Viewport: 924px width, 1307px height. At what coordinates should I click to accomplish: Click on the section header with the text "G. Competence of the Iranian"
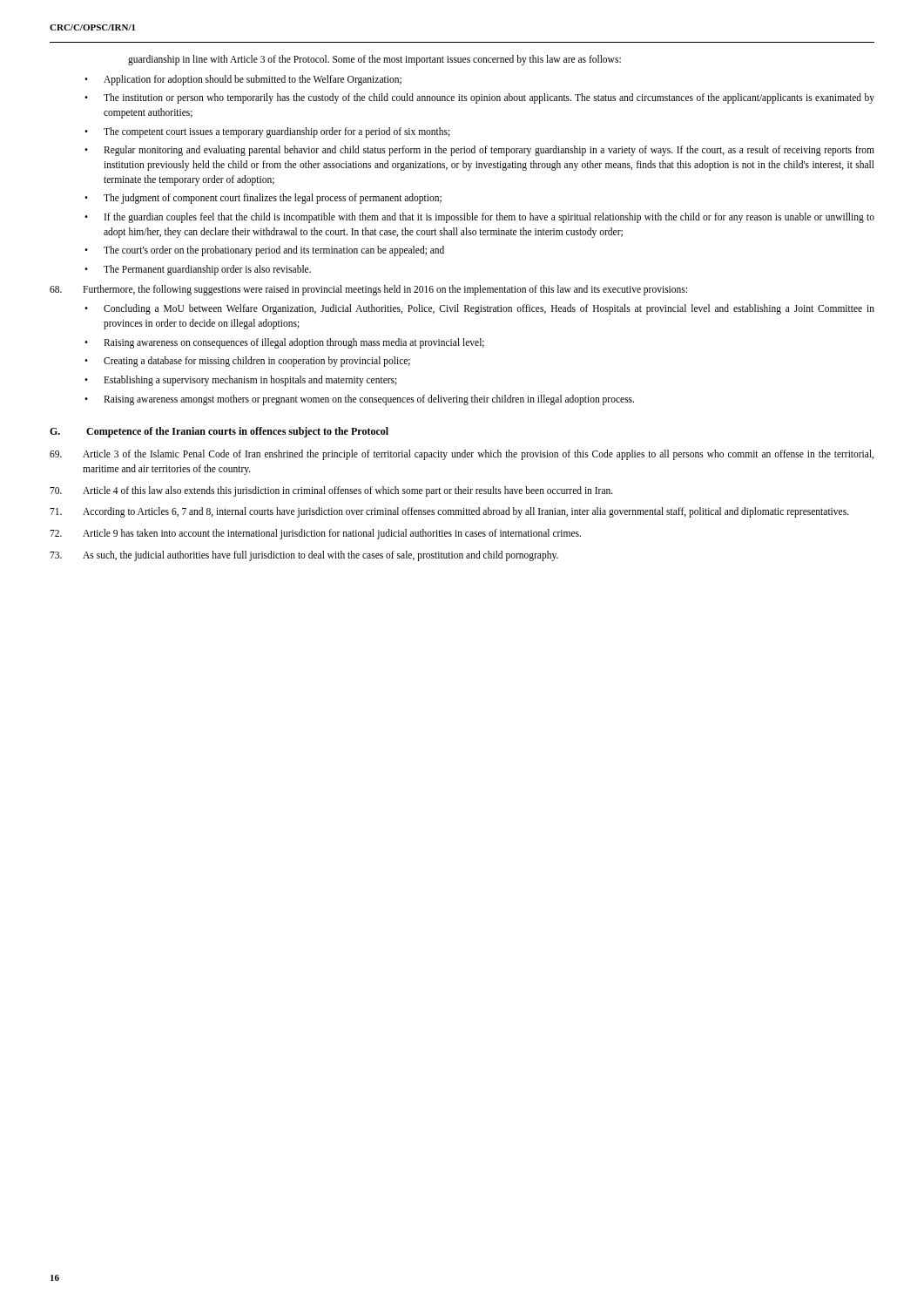coord(219,432)
